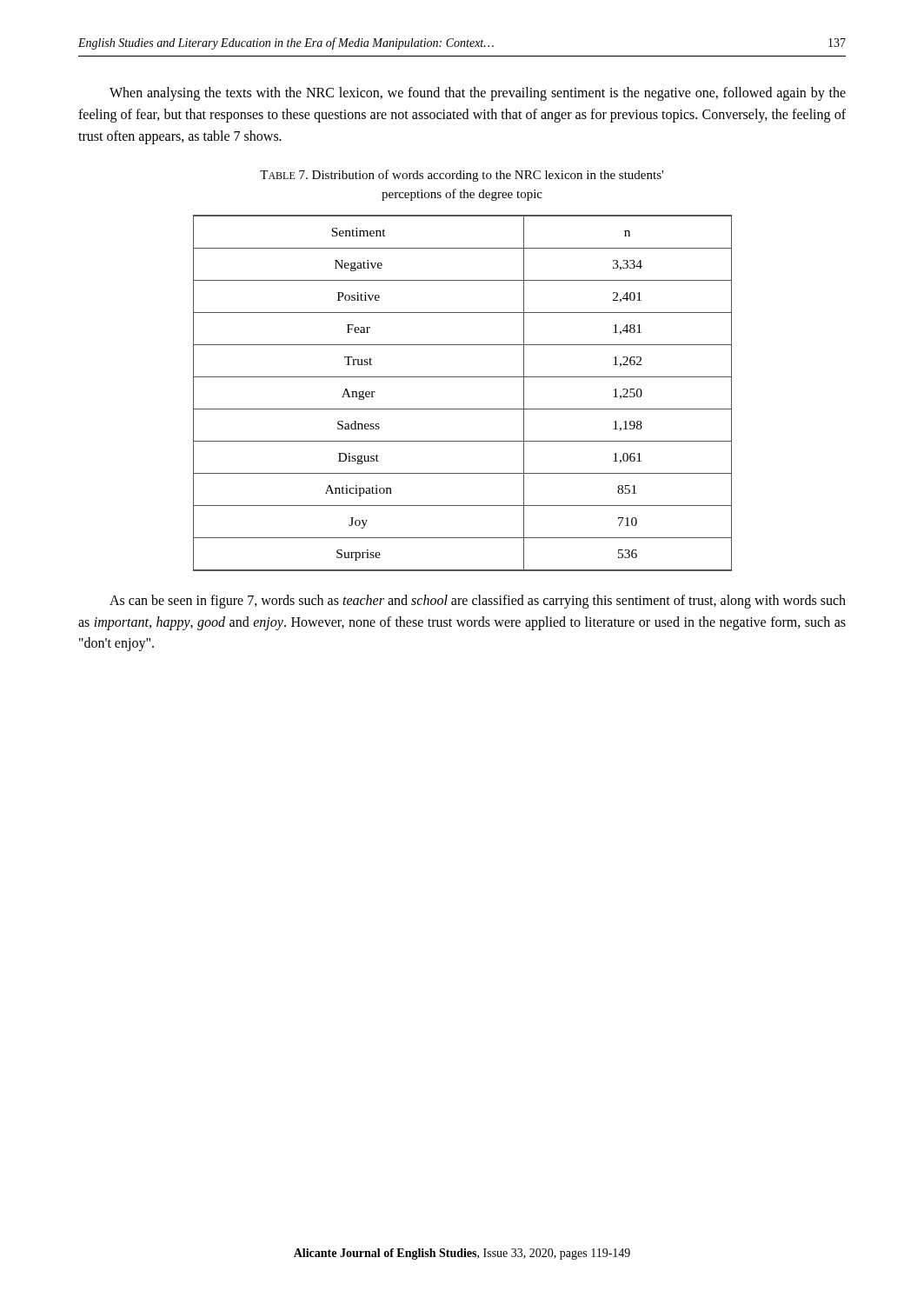Select the text block containing "As can be seen in figure"

(462, 623)
